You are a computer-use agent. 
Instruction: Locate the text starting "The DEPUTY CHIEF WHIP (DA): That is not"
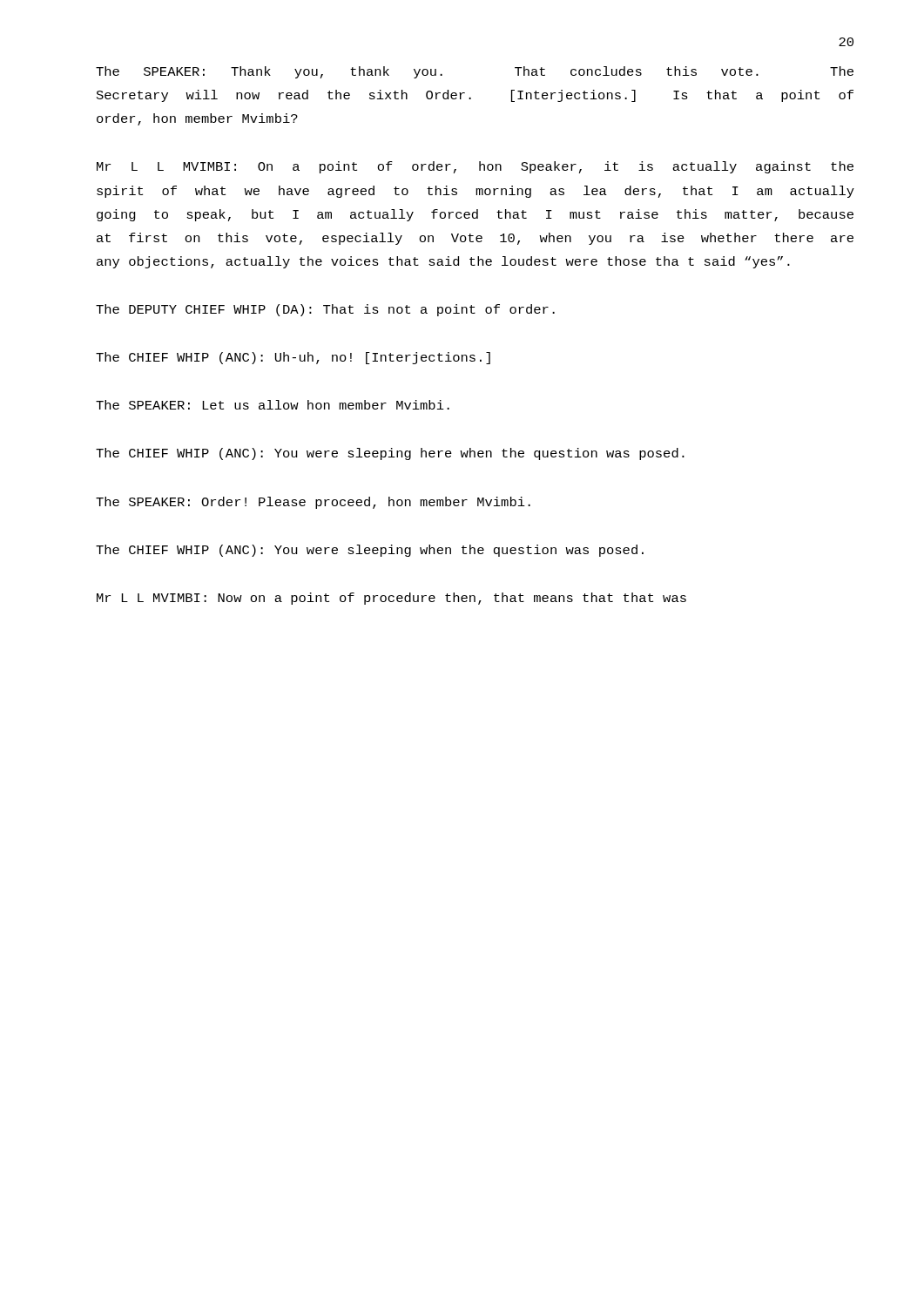click(x=327, y=310)
